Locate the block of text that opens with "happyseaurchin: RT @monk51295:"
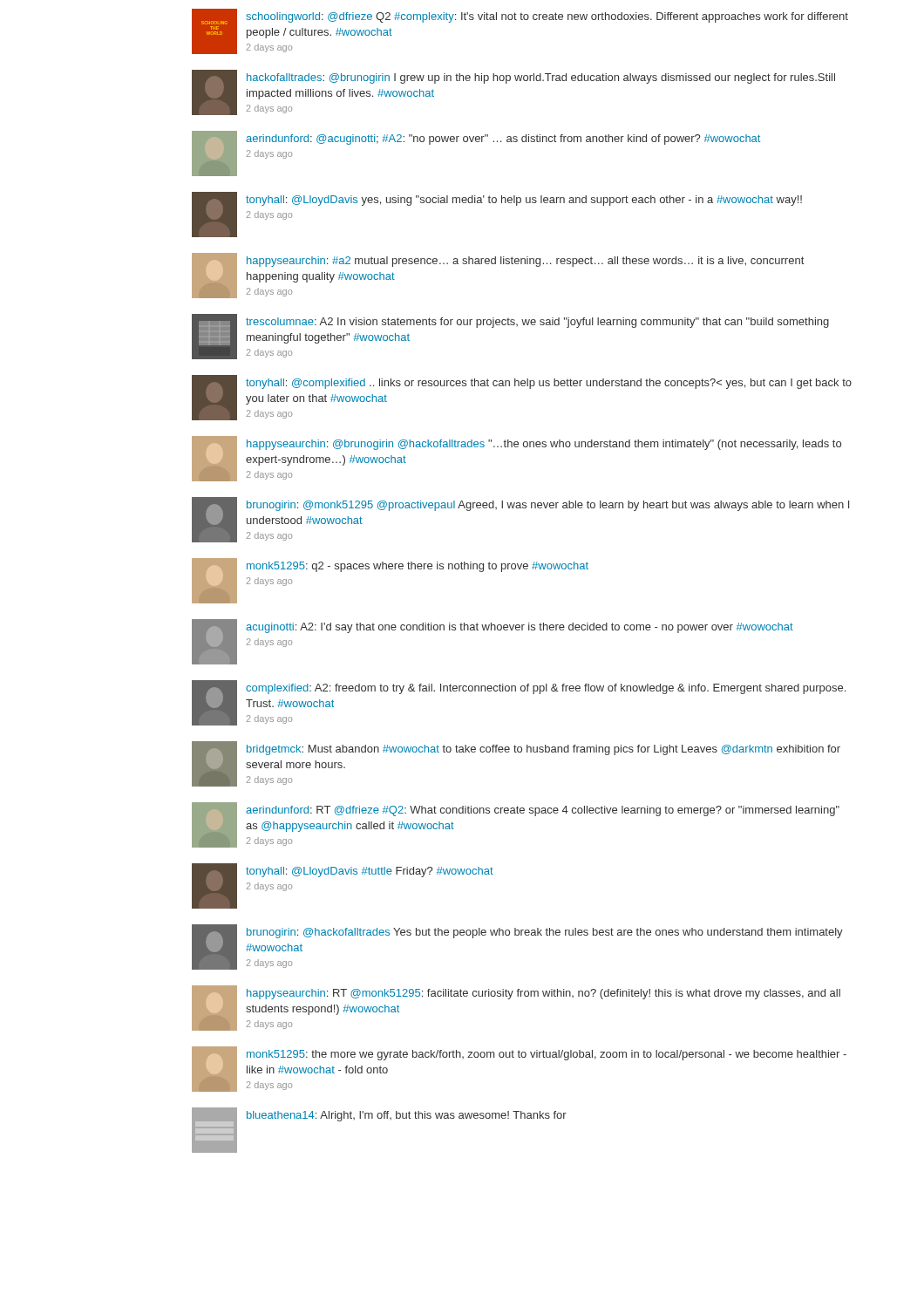This screenshot has height=1308, width=924. 523,1008
